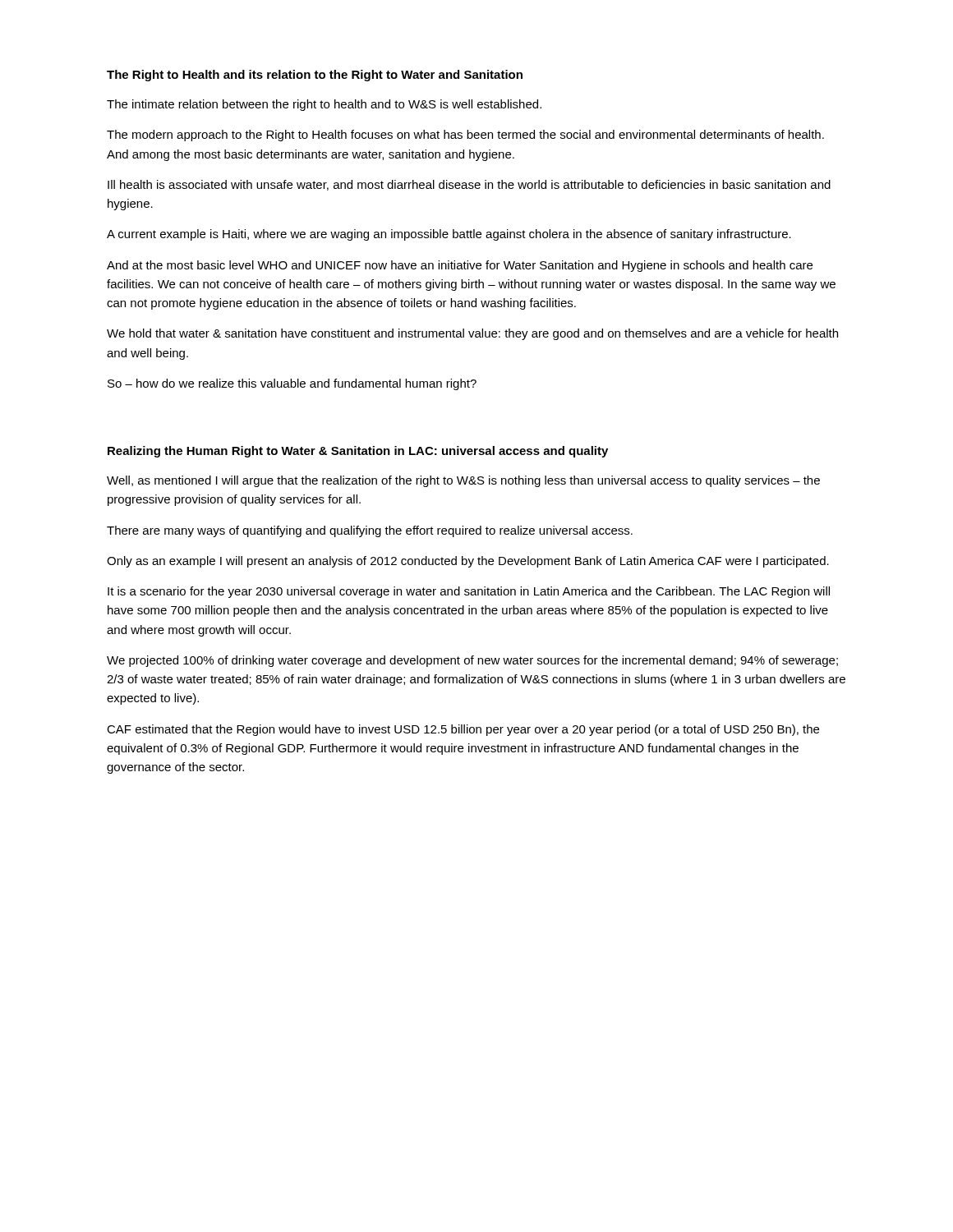Viewport: 953px width, 1232px height.
Task: Select the text block starting "There are many ways of"
Action: (x=370, y=530)
